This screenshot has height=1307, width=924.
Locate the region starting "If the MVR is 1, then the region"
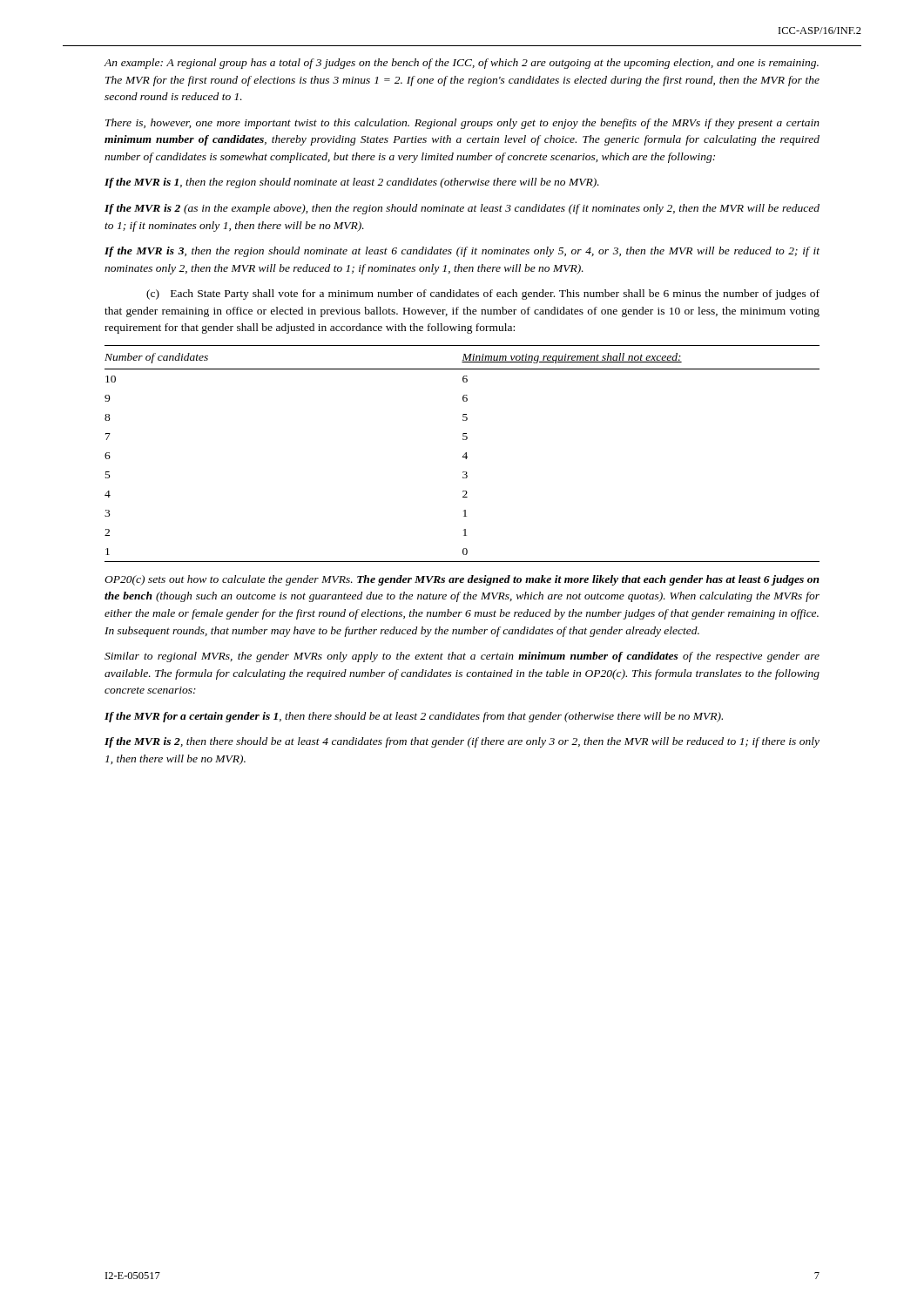pos(462,182)
